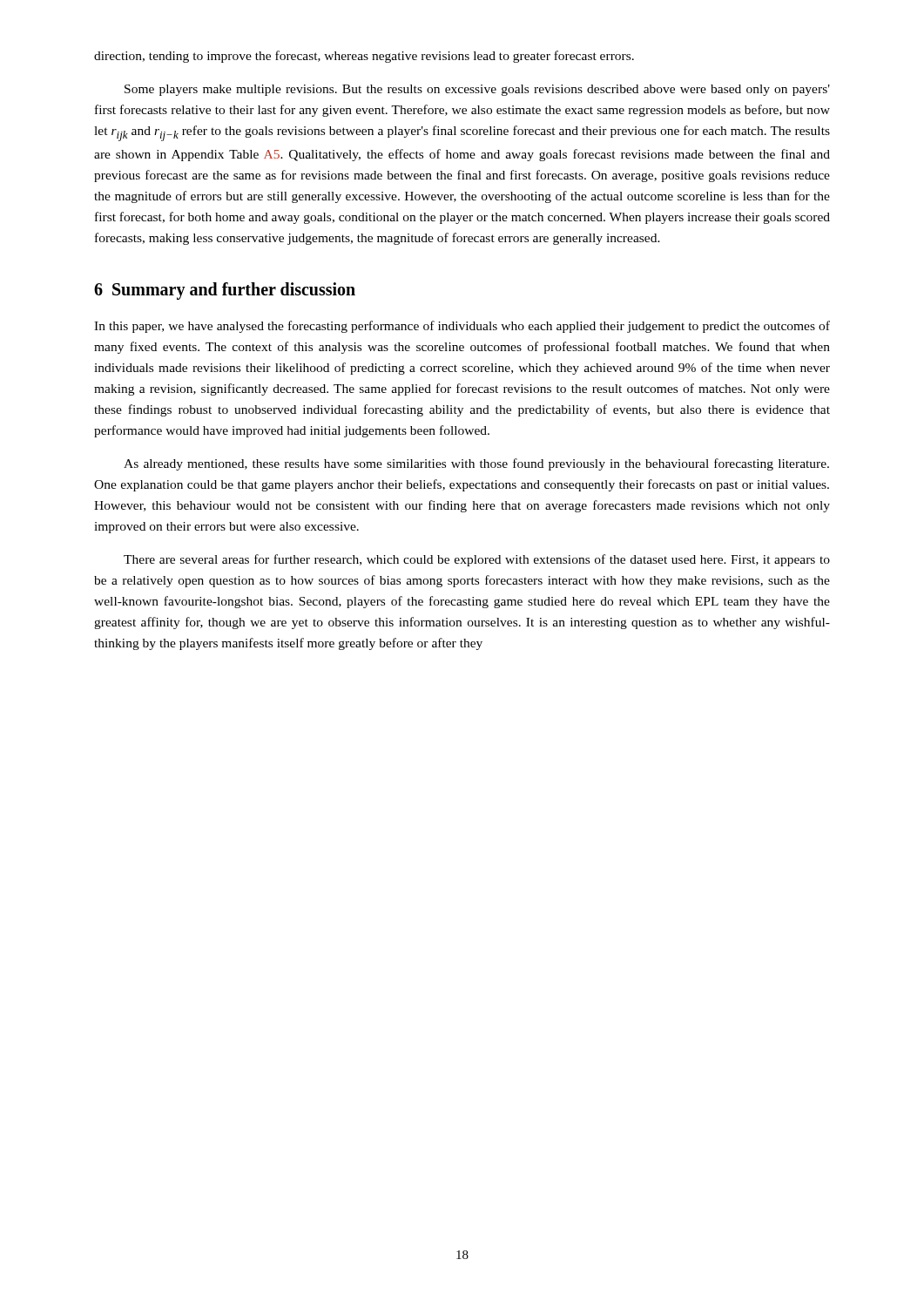Find the passage starting "As already mentioned,"

[x=462, y=495]
